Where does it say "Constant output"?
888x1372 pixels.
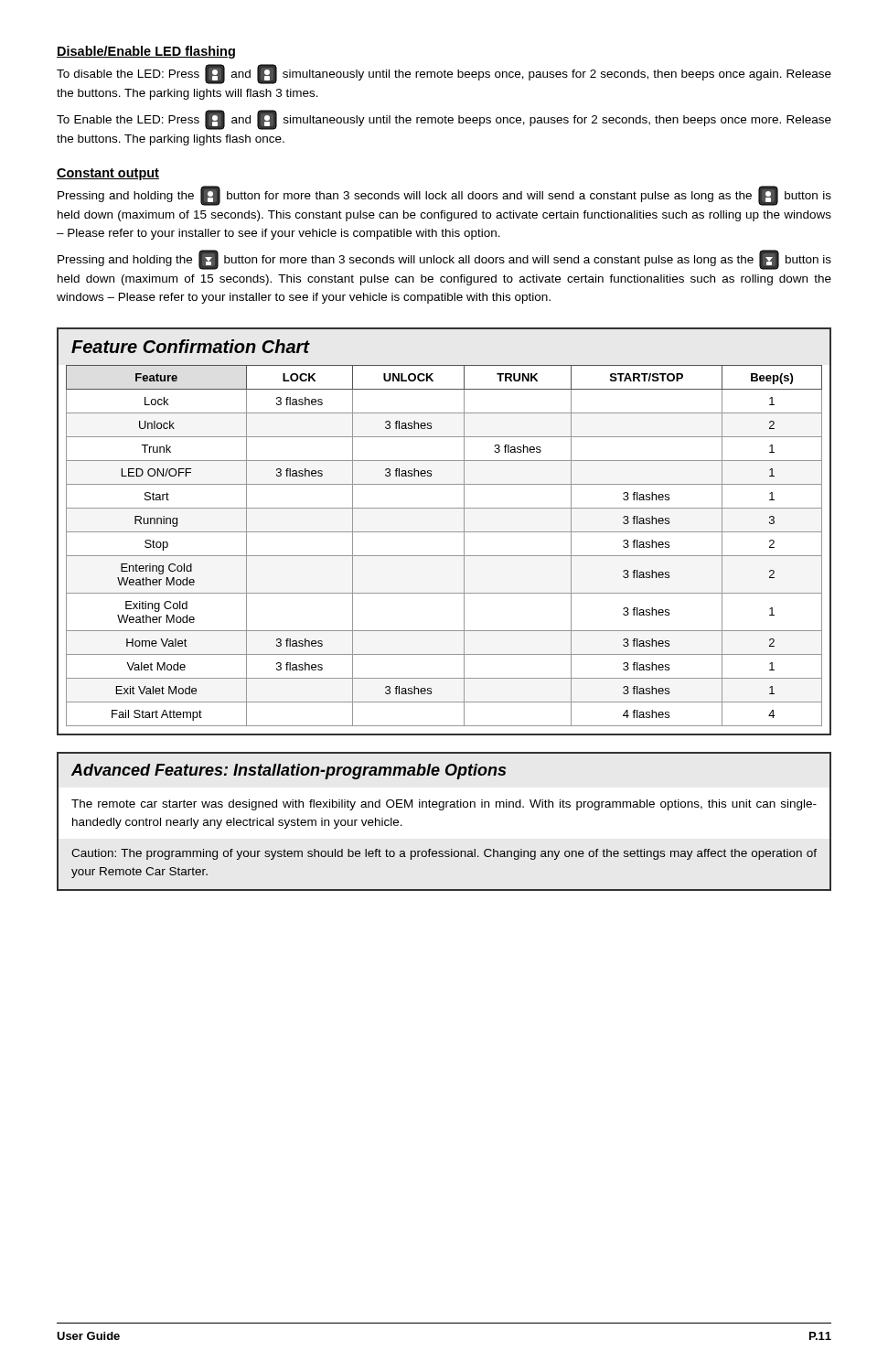click(108, 172)
